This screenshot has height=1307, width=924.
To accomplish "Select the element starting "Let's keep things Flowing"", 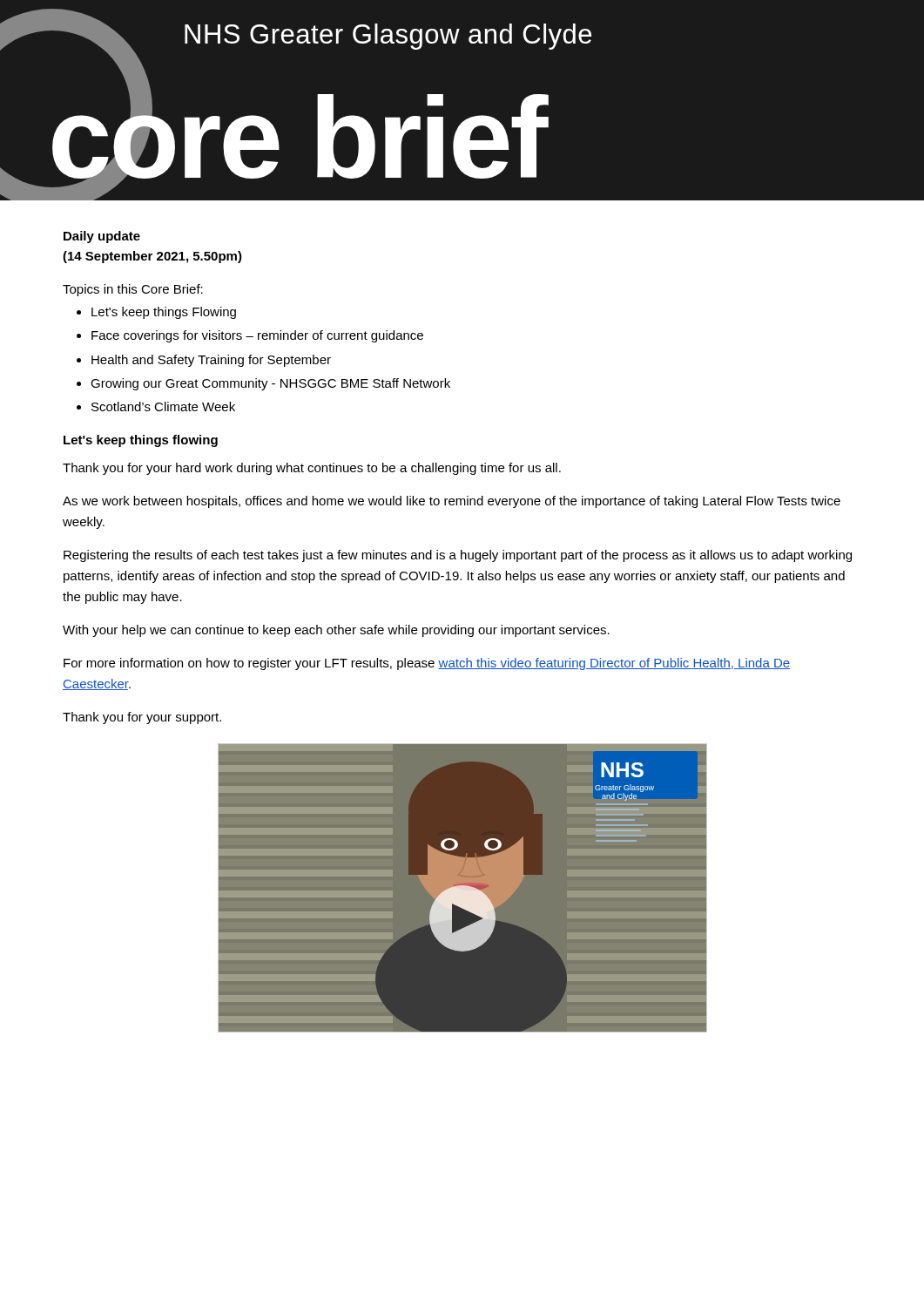I will coord(164,312).
